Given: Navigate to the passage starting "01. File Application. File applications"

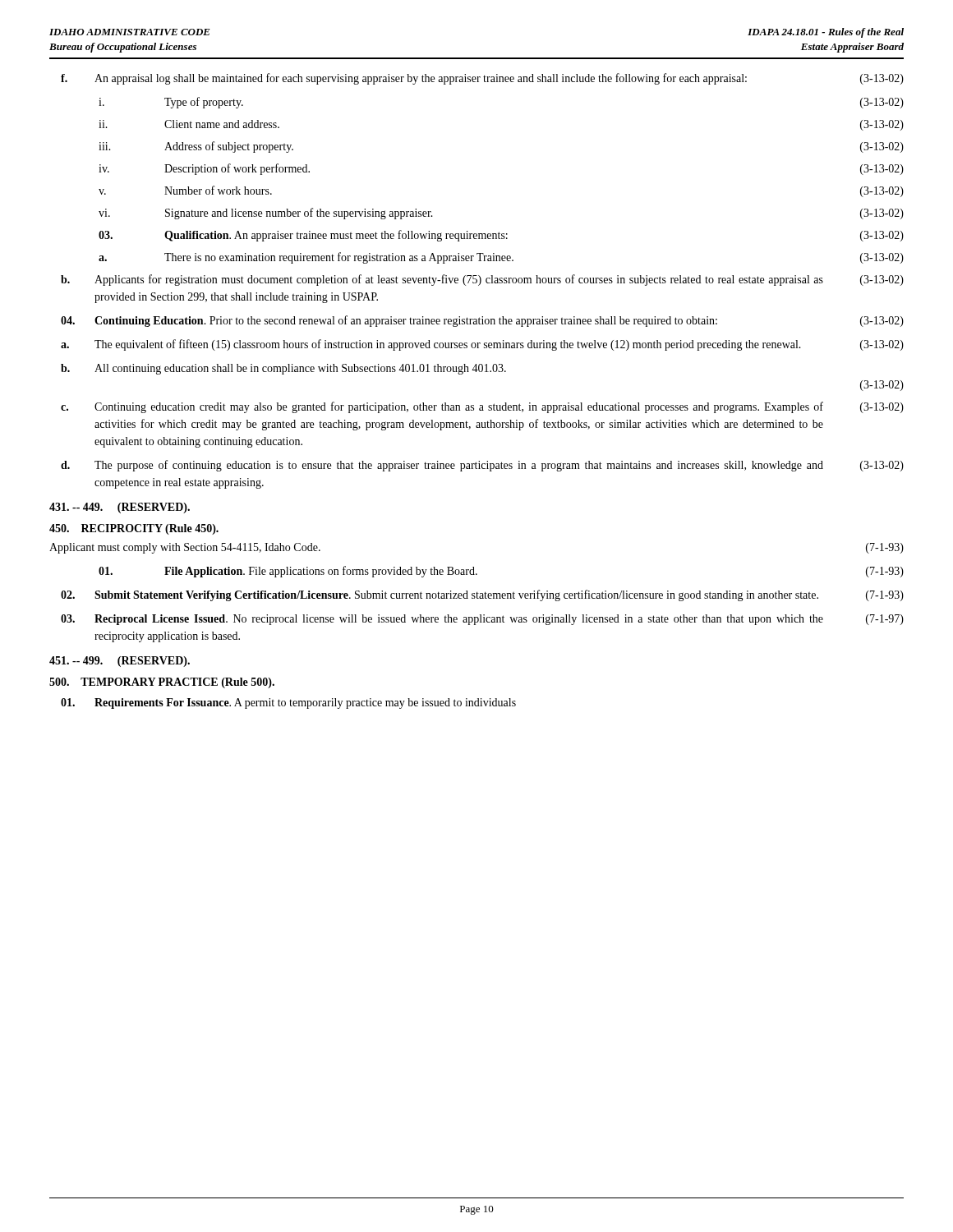Looking at the screenshot, I should click(476, 571).
